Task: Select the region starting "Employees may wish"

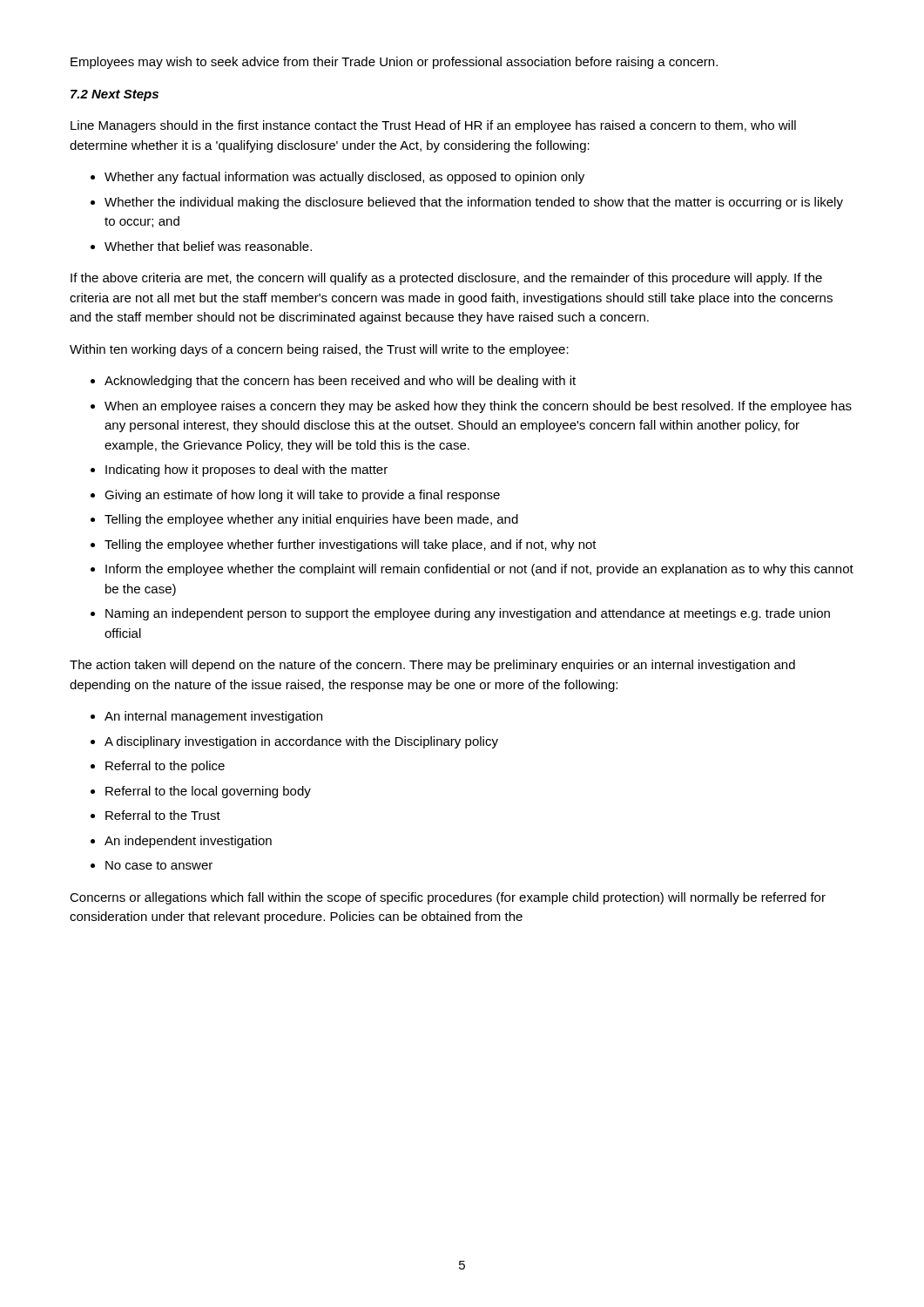Action: click(462, 62)
